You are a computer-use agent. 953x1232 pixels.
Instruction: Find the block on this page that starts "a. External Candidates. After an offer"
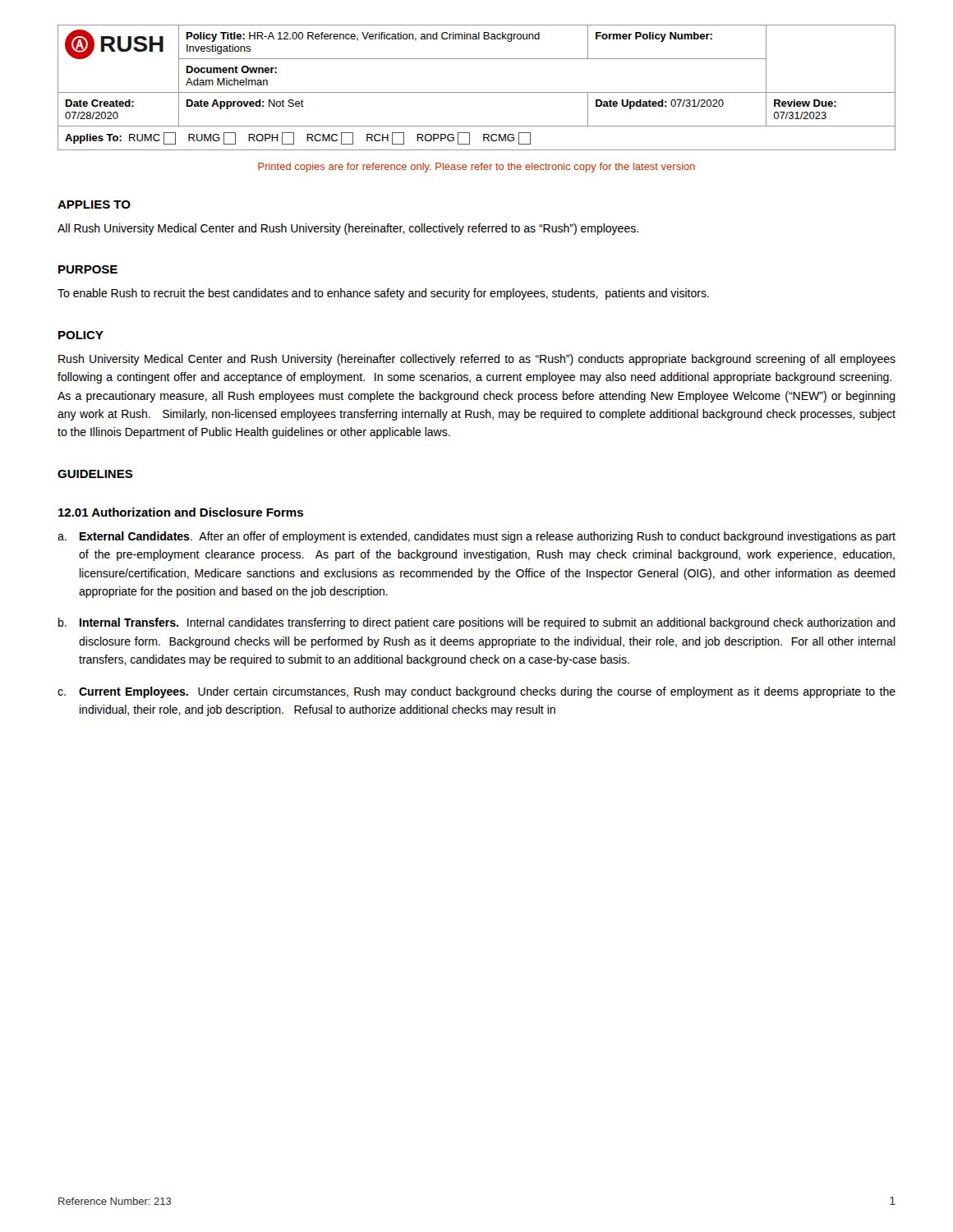pyautogui.click(x=476, y=564)
